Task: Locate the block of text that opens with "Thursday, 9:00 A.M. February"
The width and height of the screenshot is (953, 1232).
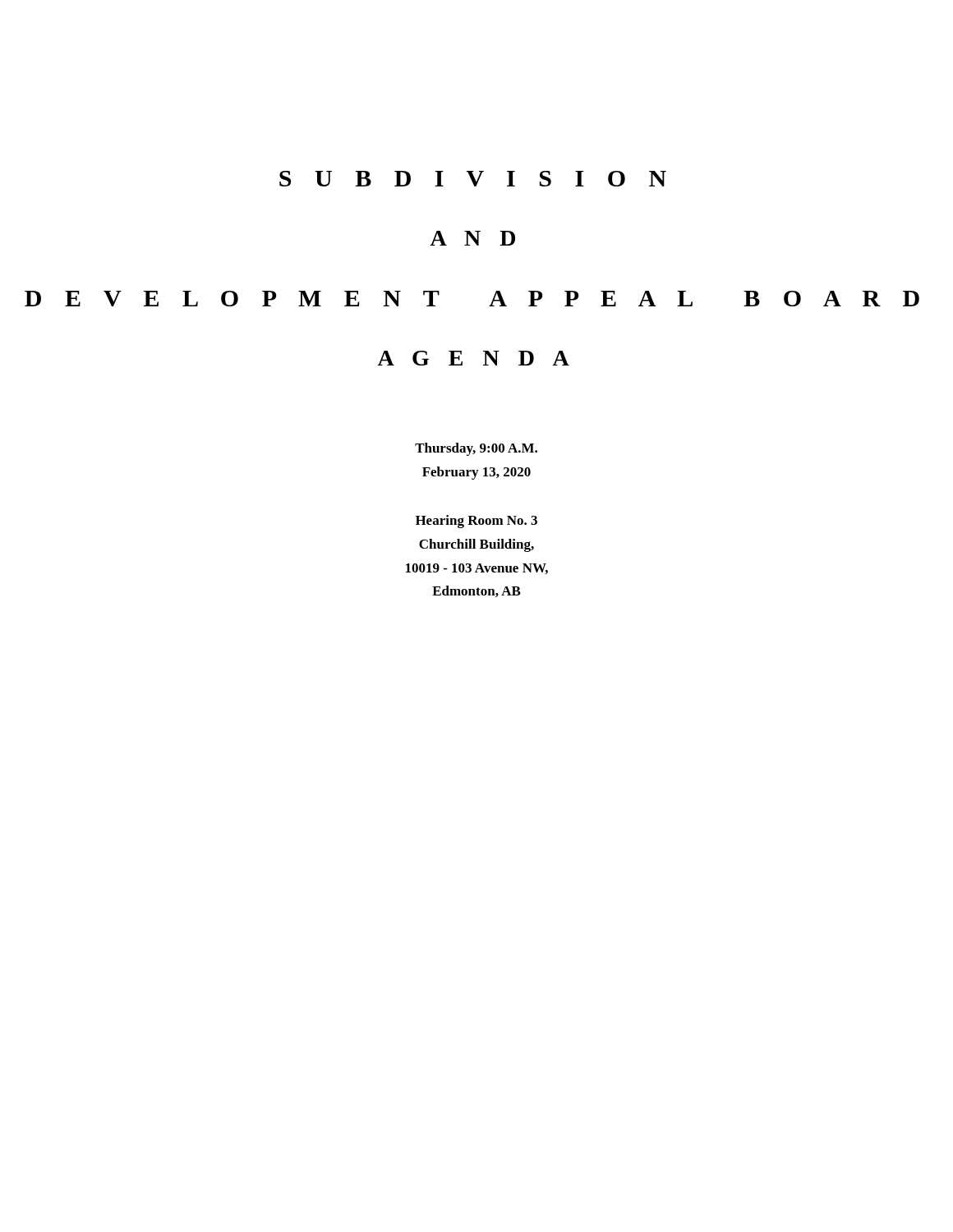Action: pos(476,460)
